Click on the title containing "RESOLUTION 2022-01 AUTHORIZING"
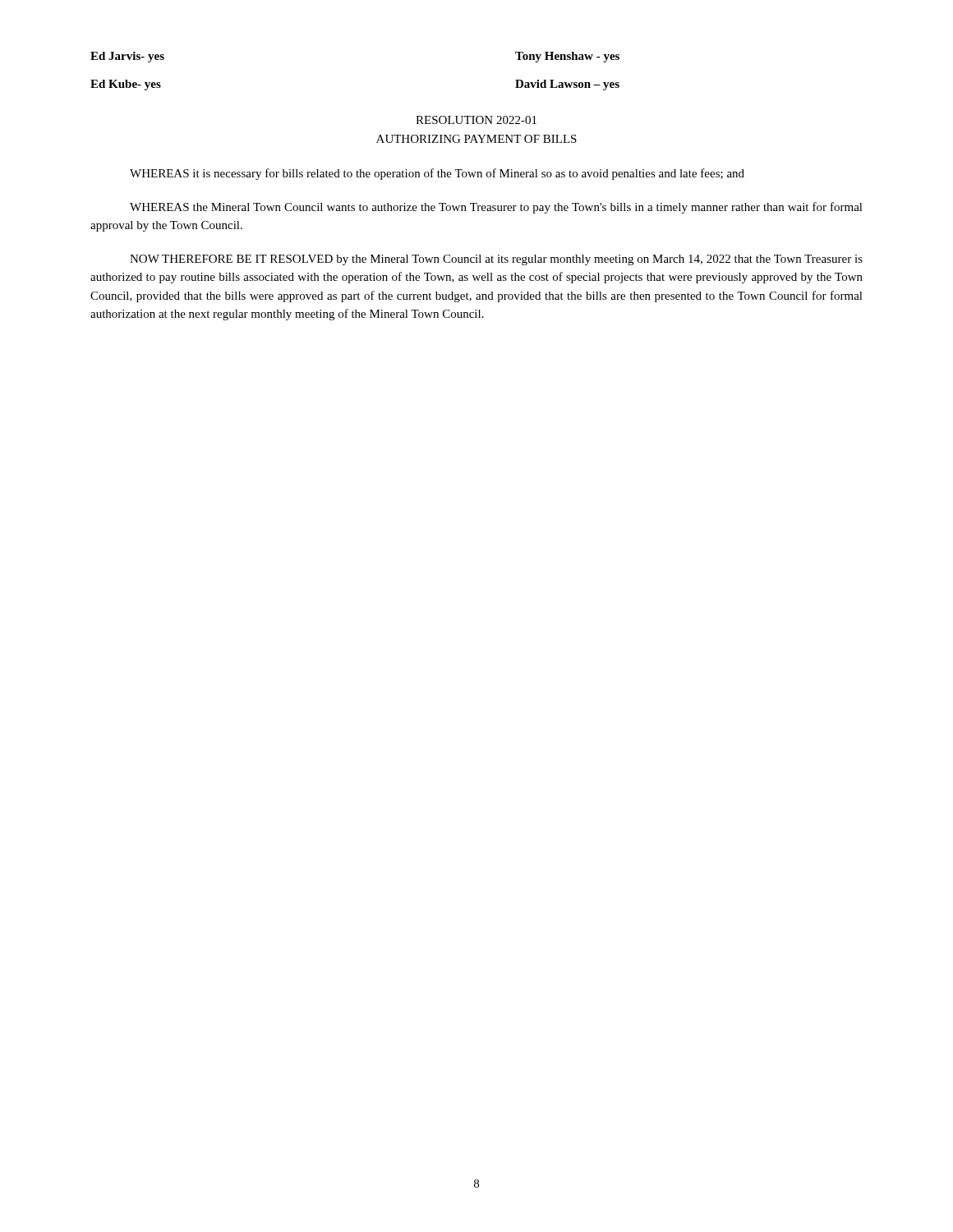 point(476,129)
